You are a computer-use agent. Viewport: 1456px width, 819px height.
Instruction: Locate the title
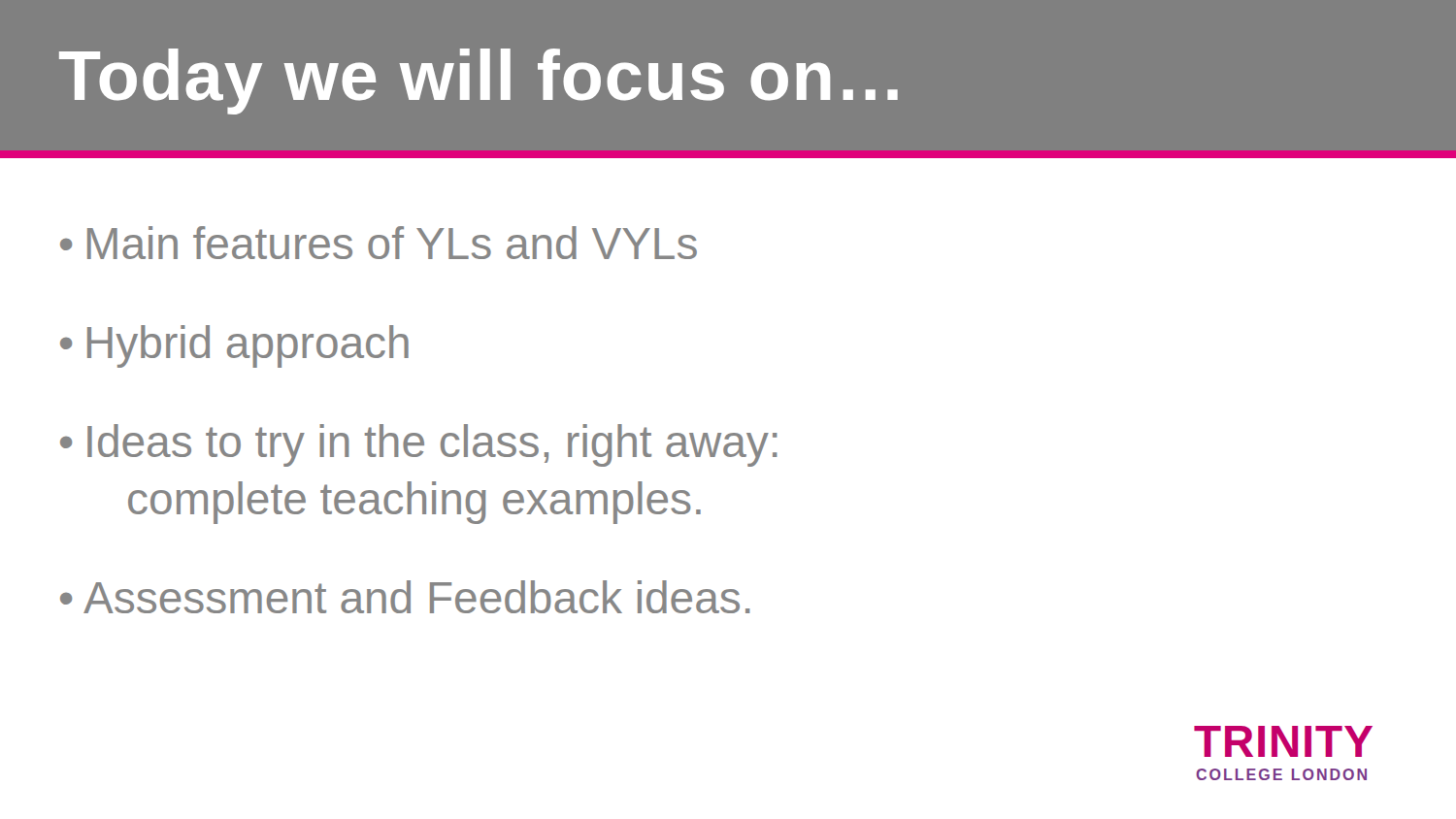tap(482, 75)
